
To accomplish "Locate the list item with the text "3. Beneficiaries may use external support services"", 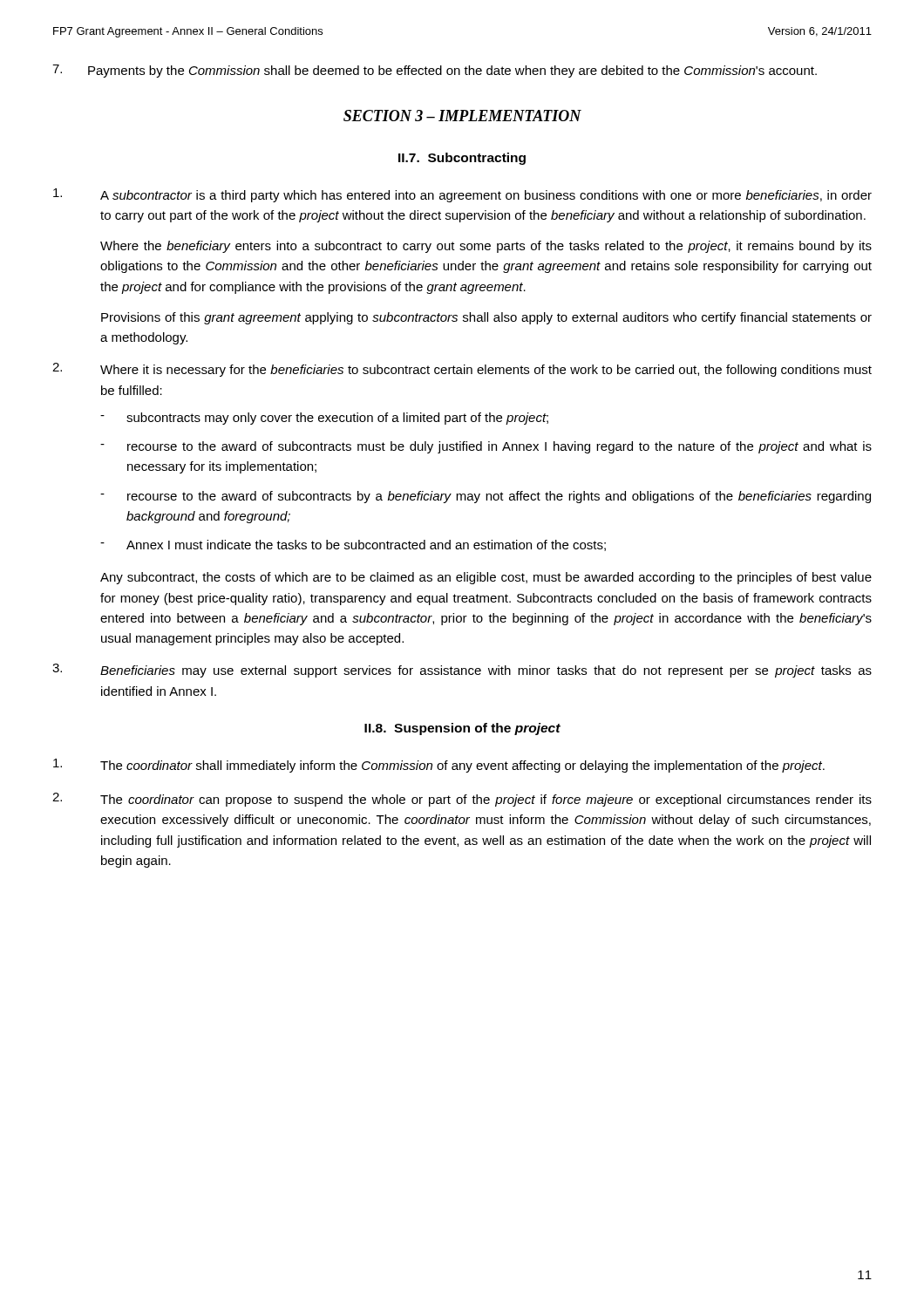I will click(x=462, y=681).
